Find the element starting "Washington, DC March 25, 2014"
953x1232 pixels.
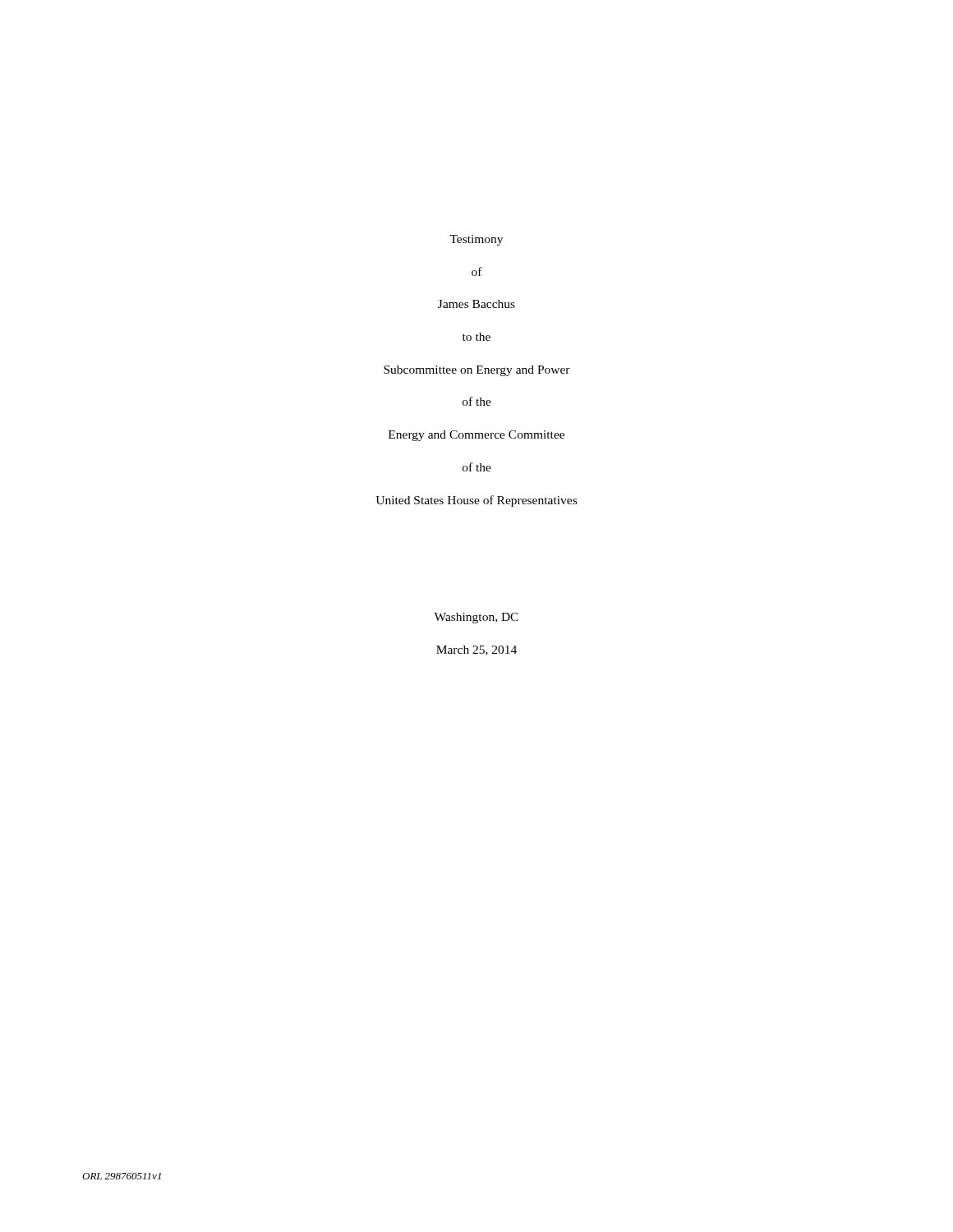coord(476,633)
